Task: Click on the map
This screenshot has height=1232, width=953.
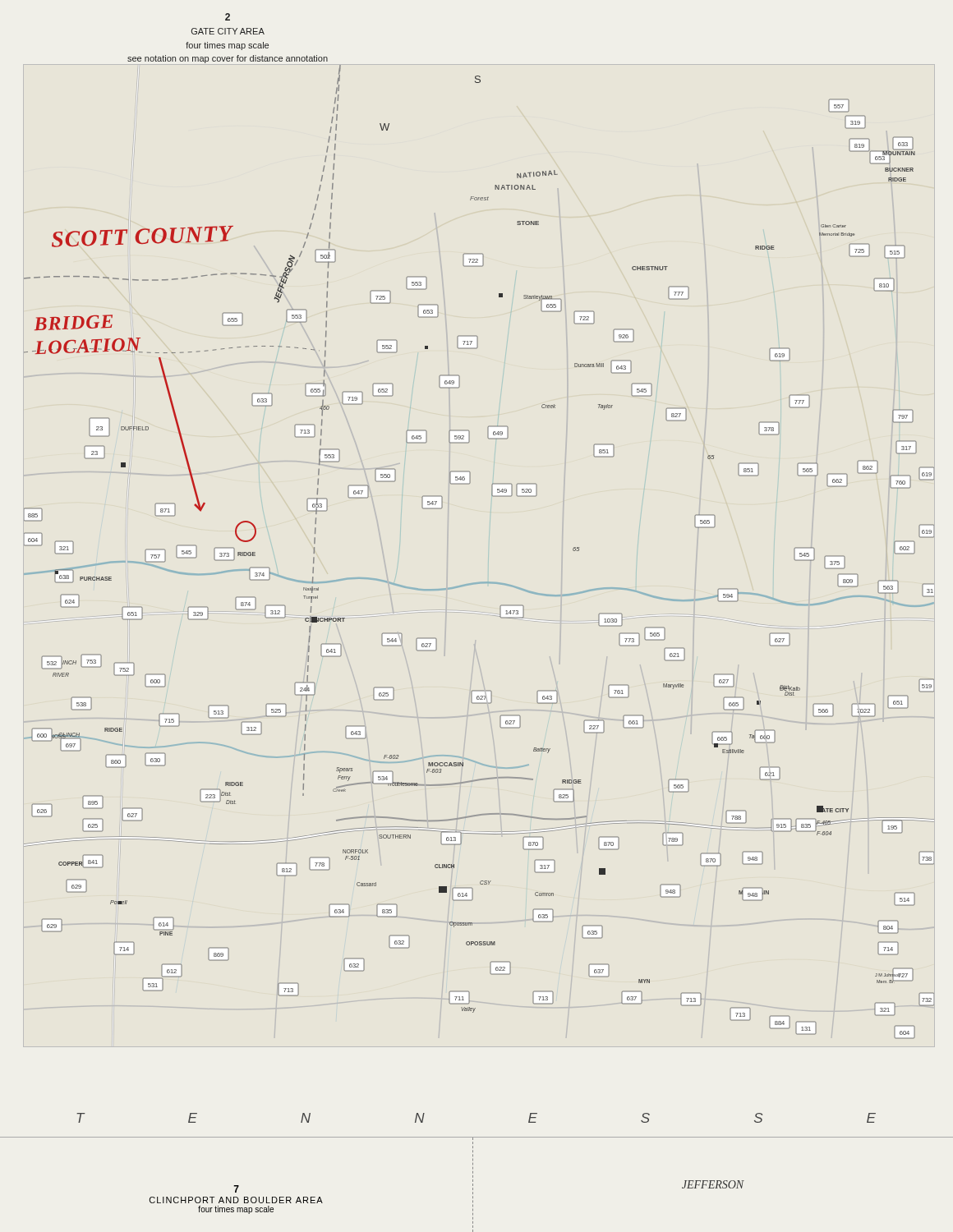Action: [479, 556]
